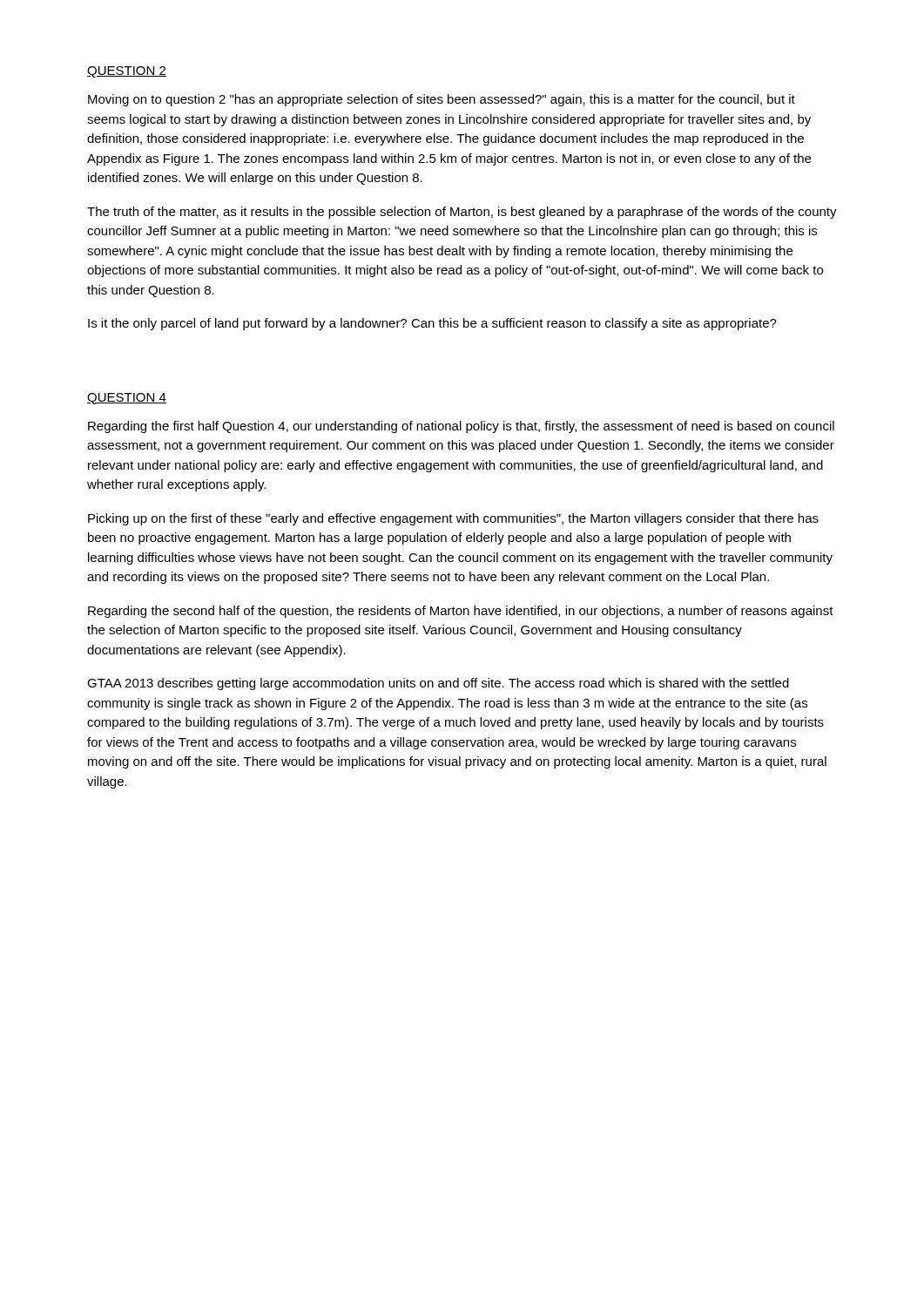Click on the block starting "The truth of the matter, as"
The width and height of the screenshot is (924, 1307).
pyautogui.click(x=462, y=250)
